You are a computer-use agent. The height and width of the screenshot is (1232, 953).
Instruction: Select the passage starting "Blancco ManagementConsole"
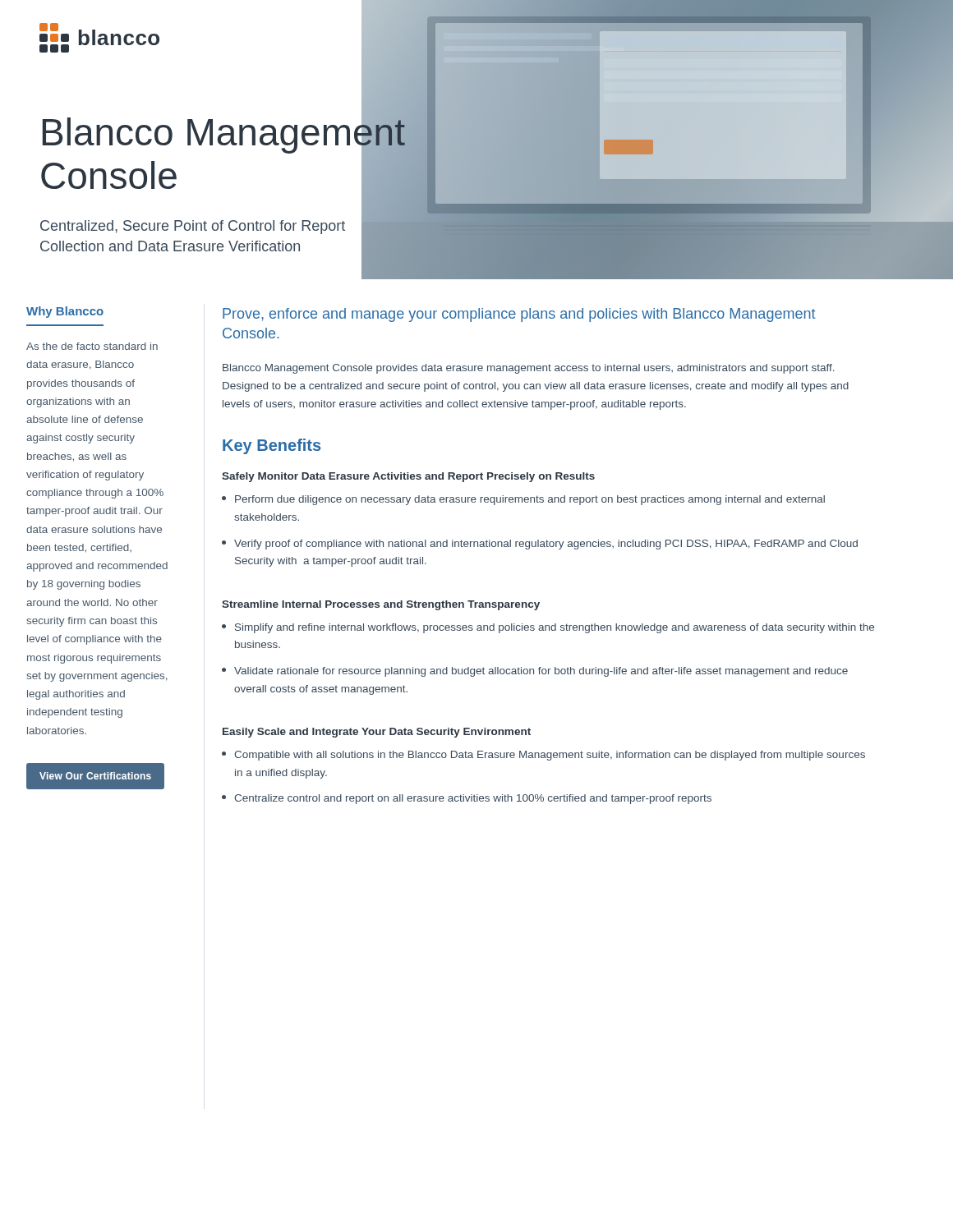pyautogui.click(x=222, y=154)
